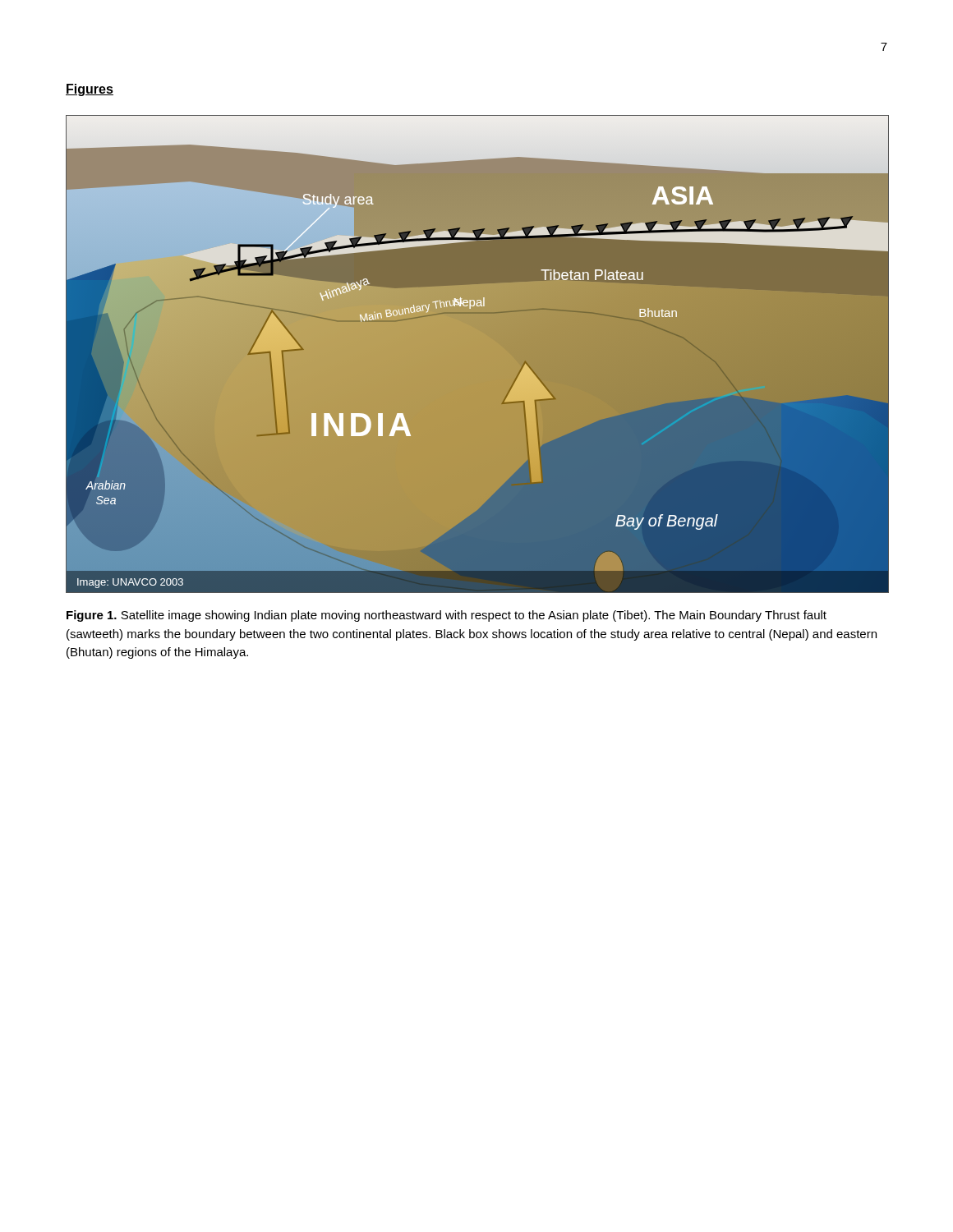Click the section header

click(89, 89)
